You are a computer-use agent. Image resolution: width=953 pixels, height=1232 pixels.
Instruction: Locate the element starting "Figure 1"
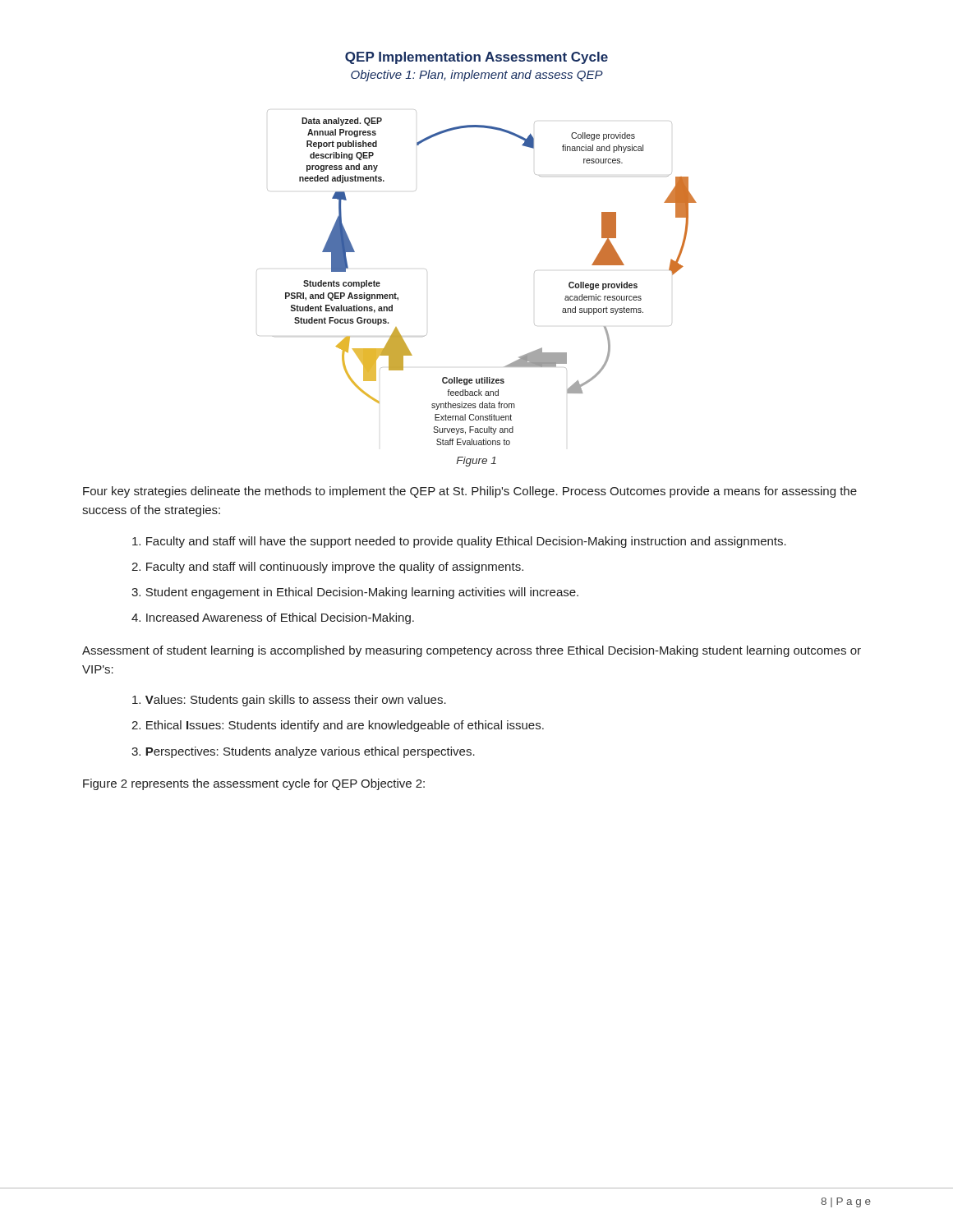click(x=476, y=460)
